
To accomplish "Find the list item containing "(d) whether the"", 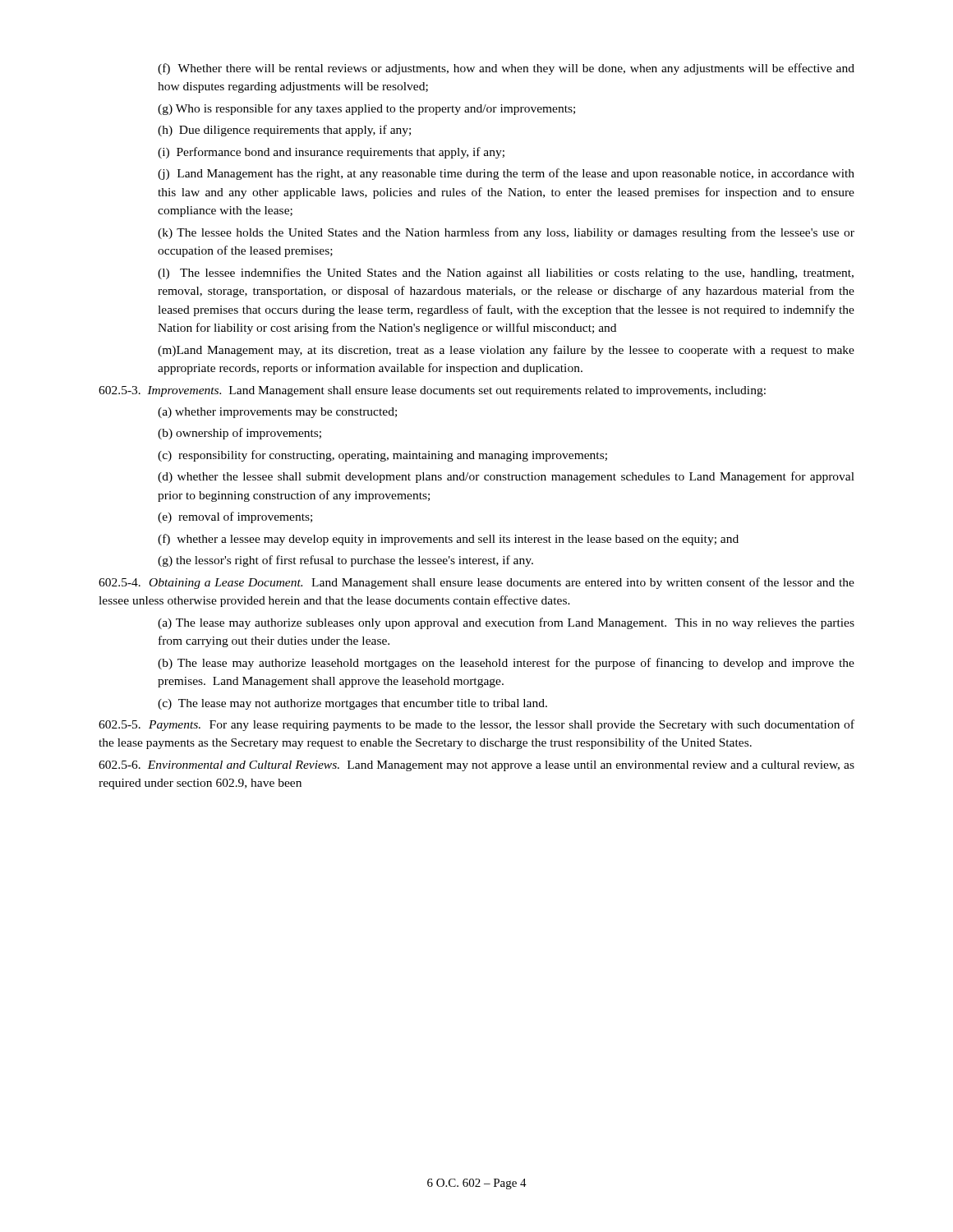I will [x=506, y=485].
